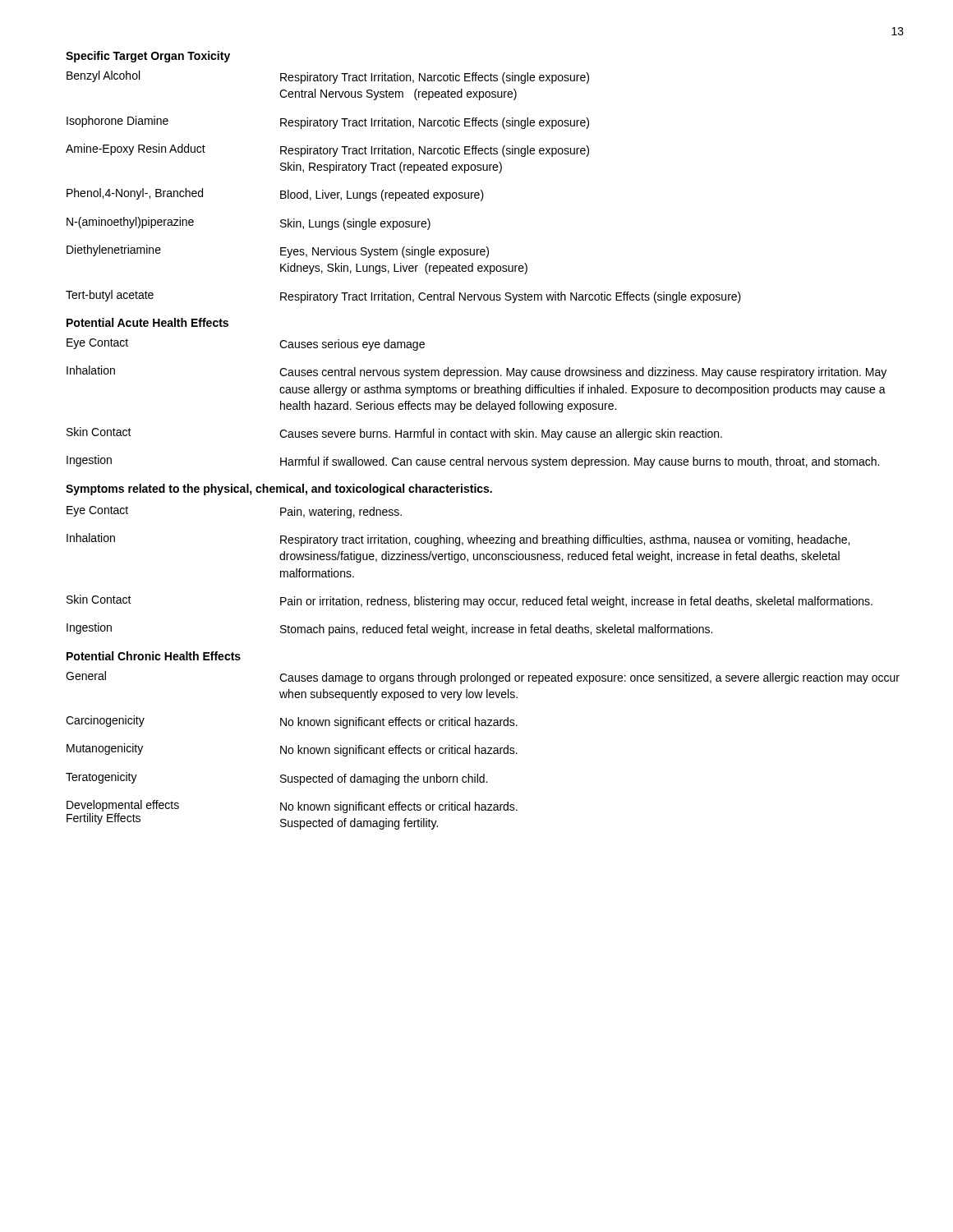Select the section header containing "Potential Acute Health Effects"
Screen dimensions: 1232x953
pos(147,323)
